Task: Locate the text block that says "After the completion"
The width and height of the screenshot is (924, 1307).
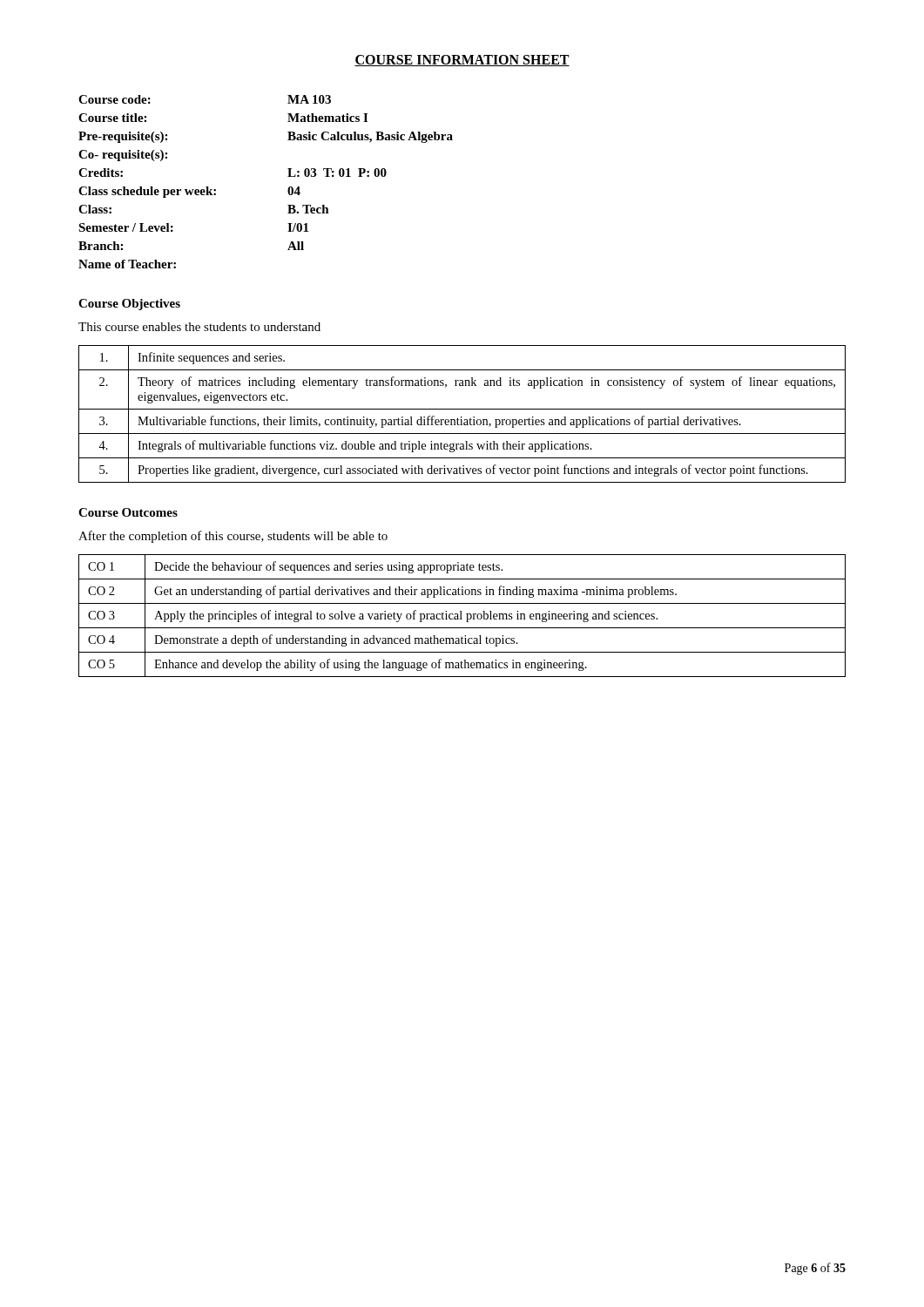Action: click(233, 536)
